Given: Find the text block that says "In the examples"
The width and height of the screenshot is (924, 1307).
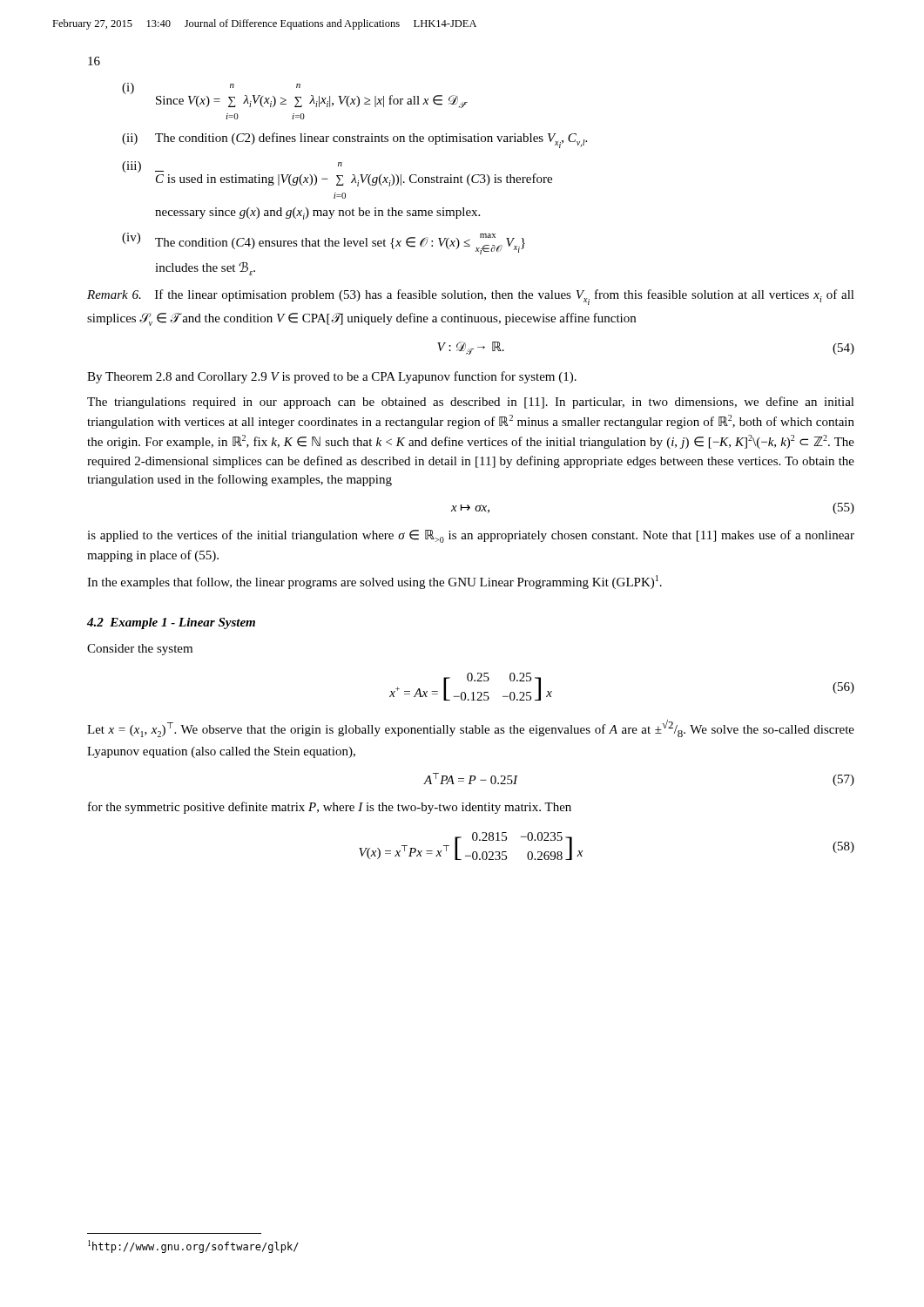Looking at the screenshot, I should pos(375,581).
